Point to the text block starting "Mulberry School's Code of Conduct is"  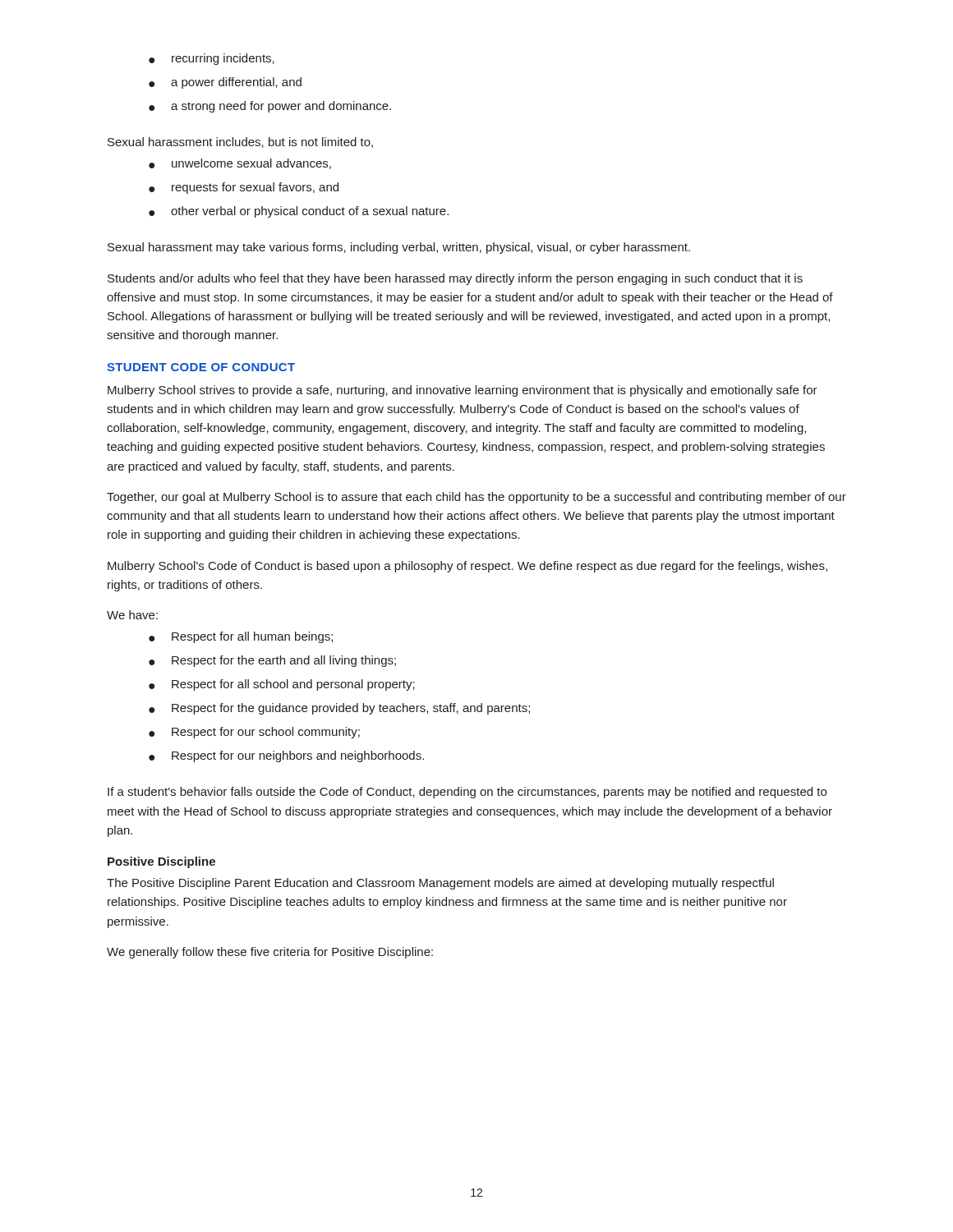pyautogui.click(x=467, y=575)
